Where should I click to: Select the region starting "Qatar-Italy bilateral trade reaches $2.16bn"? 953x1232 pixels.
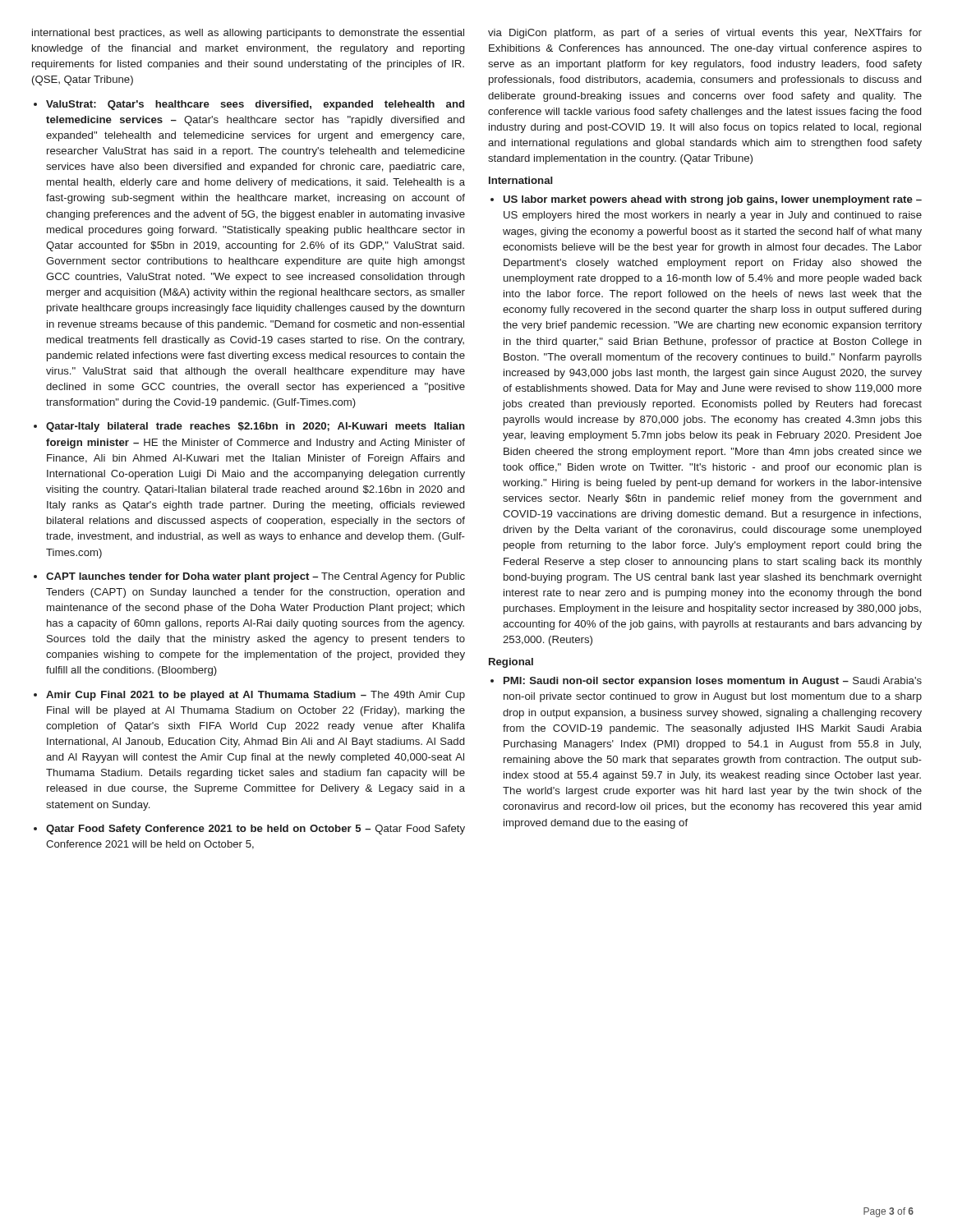click(255, 489)
